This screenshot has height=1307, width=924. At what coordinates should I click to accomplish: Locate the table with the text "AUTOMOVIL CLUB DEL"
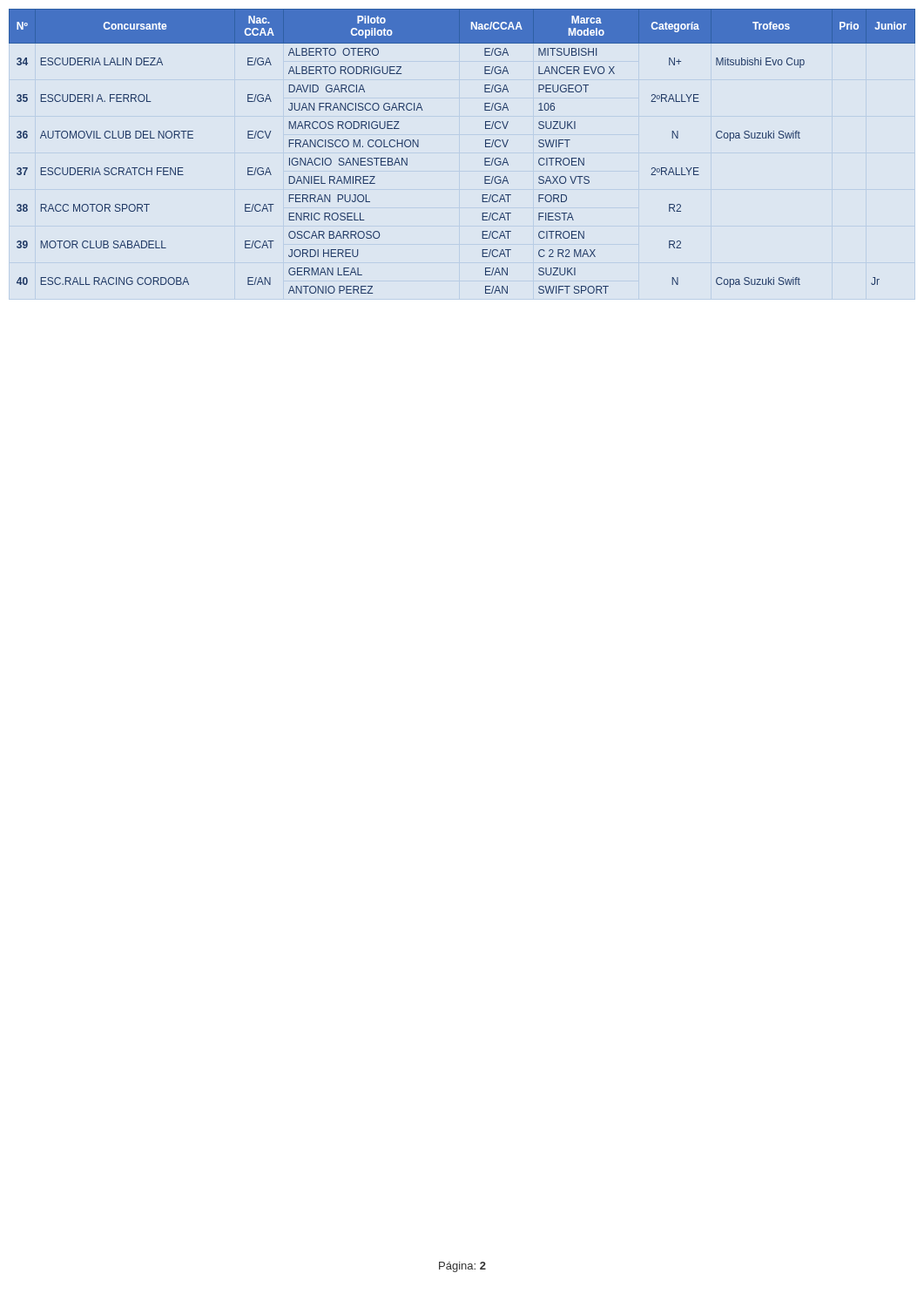(x=462, y=154)
